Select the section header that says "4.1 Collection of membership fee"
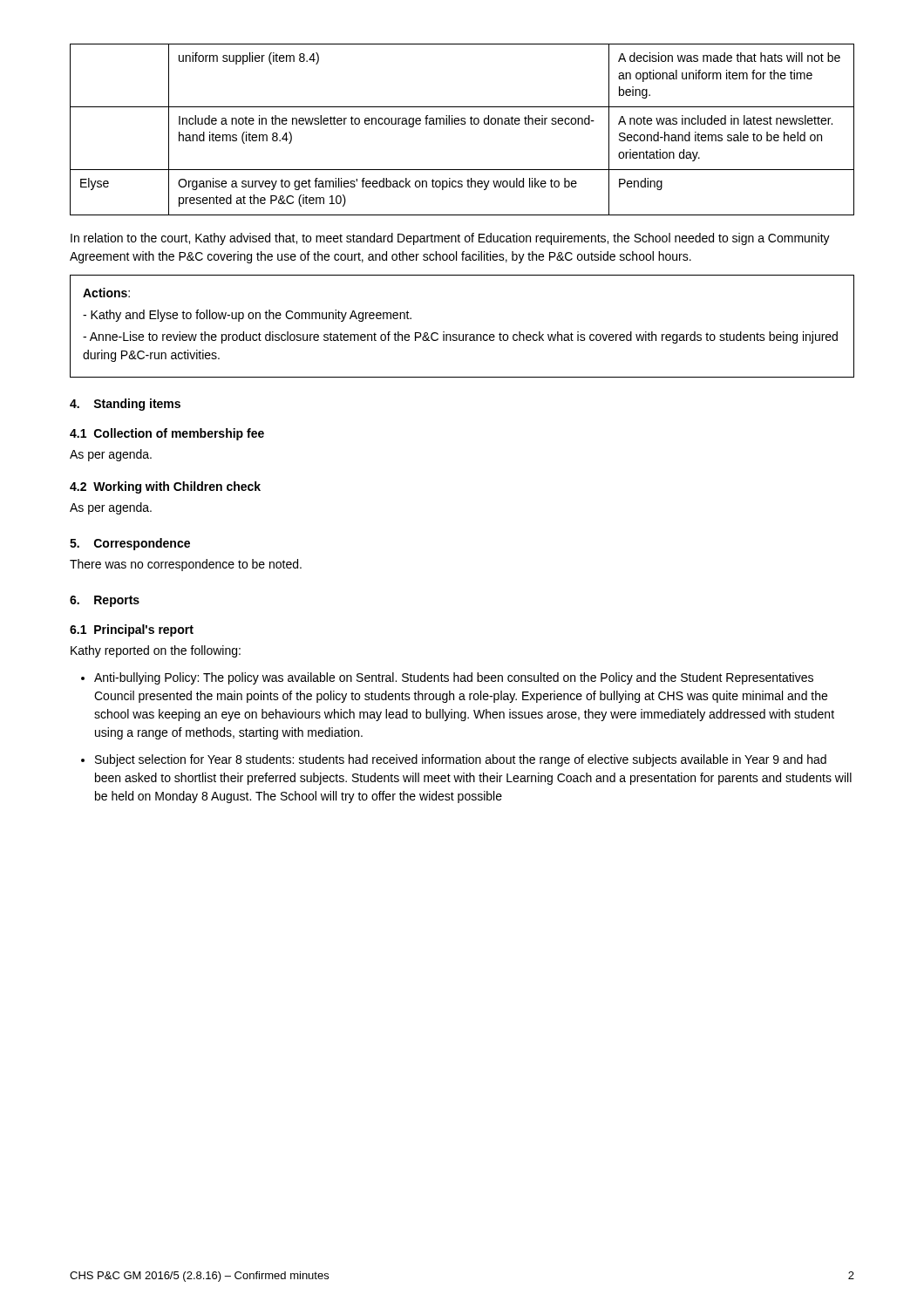 [x=167, y=433]
